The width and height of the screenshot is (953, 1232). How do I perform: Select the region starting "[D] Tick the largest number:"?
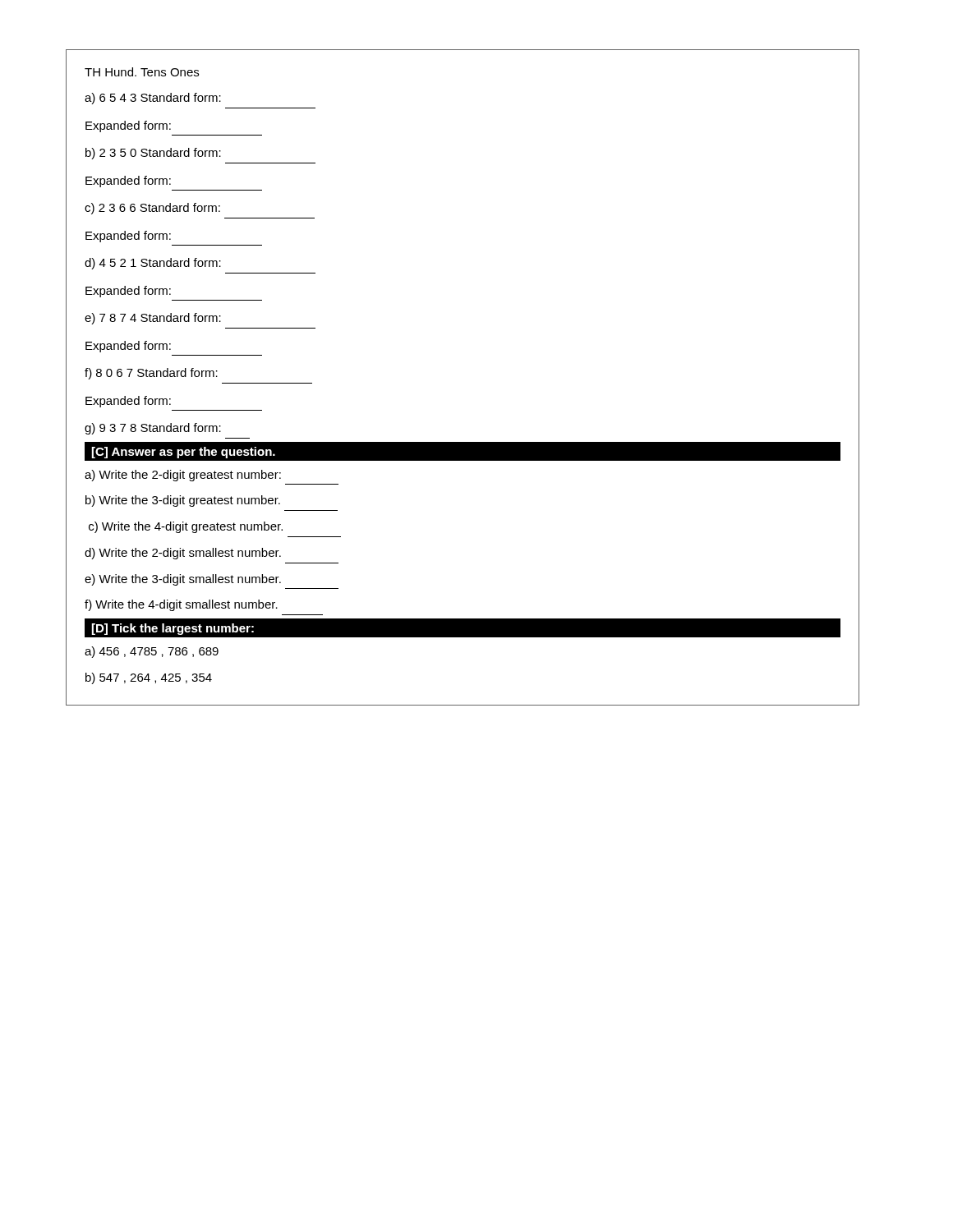point(173,628)
